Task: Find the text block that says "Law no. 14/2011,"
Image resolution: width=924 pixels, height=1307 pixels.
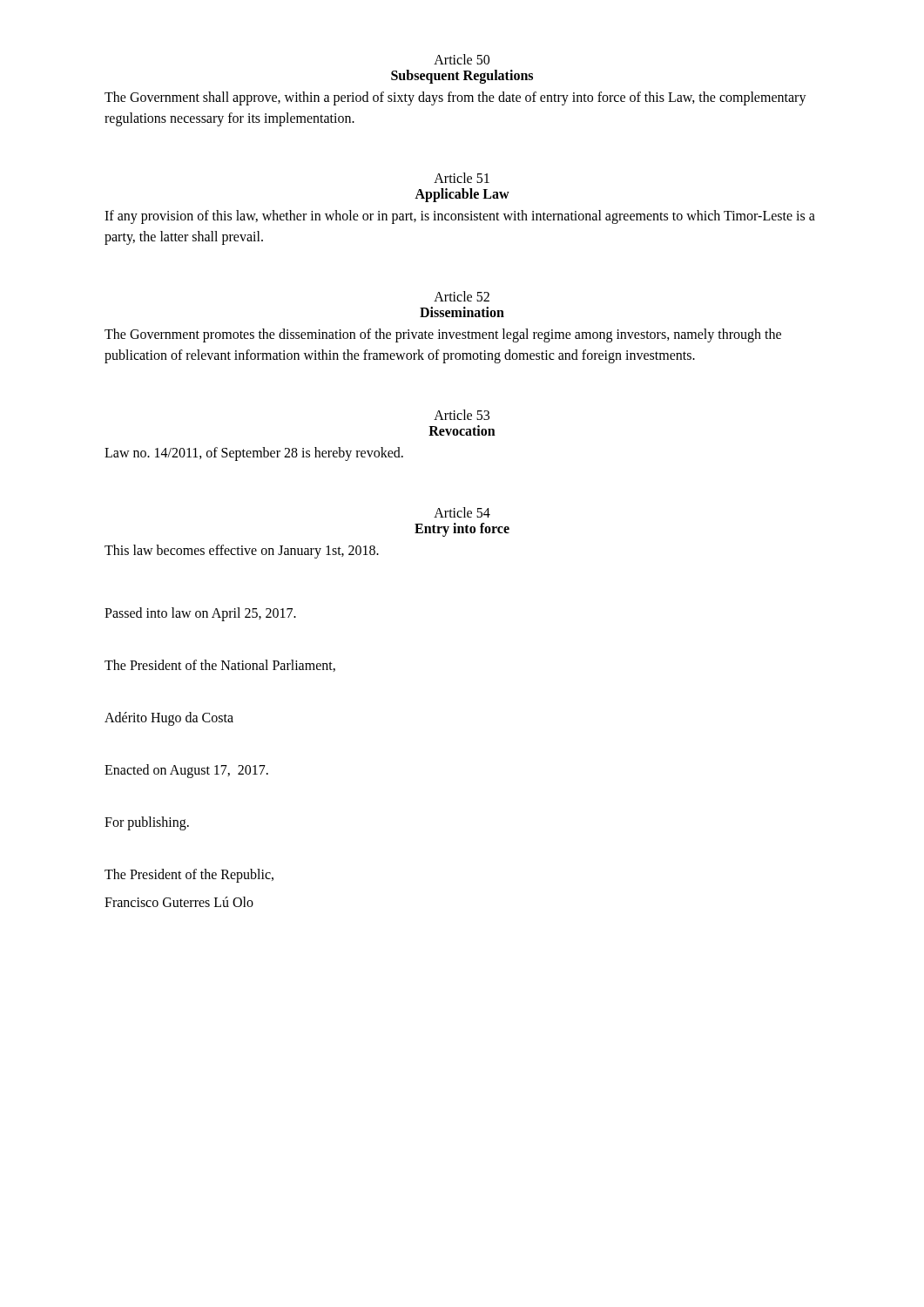Action: (254, 453)
